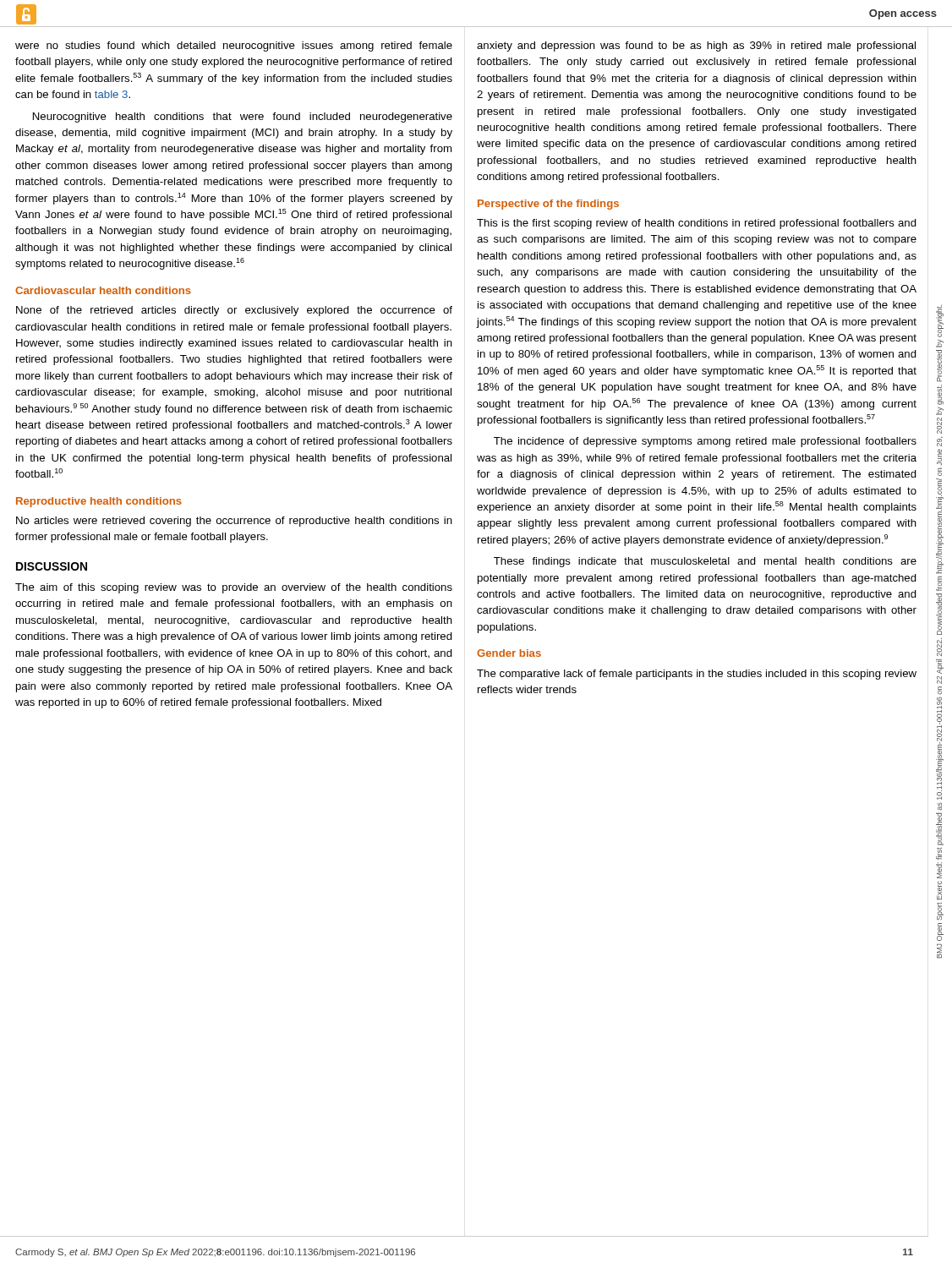Select the region starting "The aim of"
The width and height of the screenshot is (952, 1268).
coord(234,645)
